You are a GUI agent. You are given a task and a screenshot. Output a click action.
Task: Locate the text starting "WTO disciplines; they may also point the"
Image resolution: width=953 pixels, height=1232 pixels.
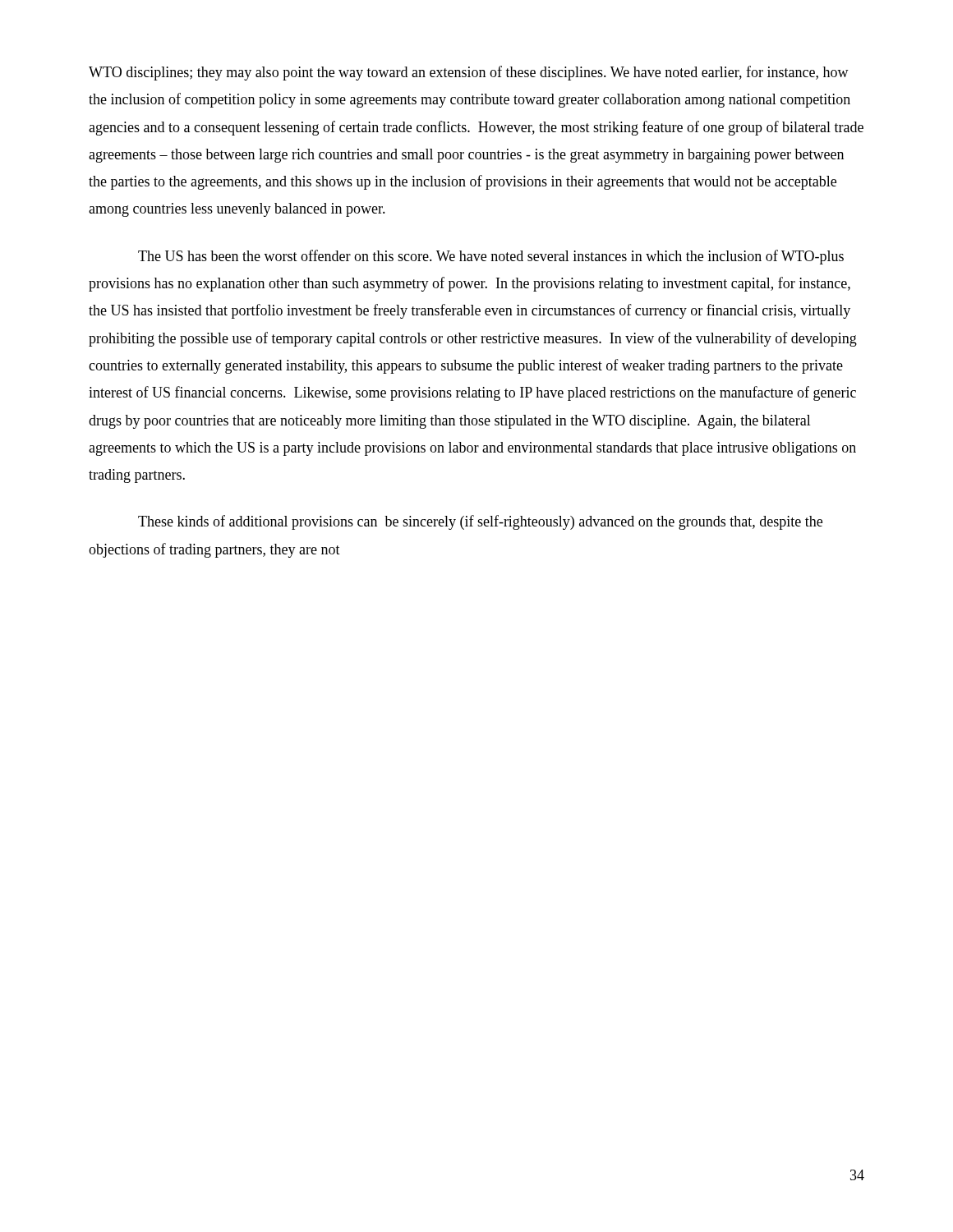[476, 141]
